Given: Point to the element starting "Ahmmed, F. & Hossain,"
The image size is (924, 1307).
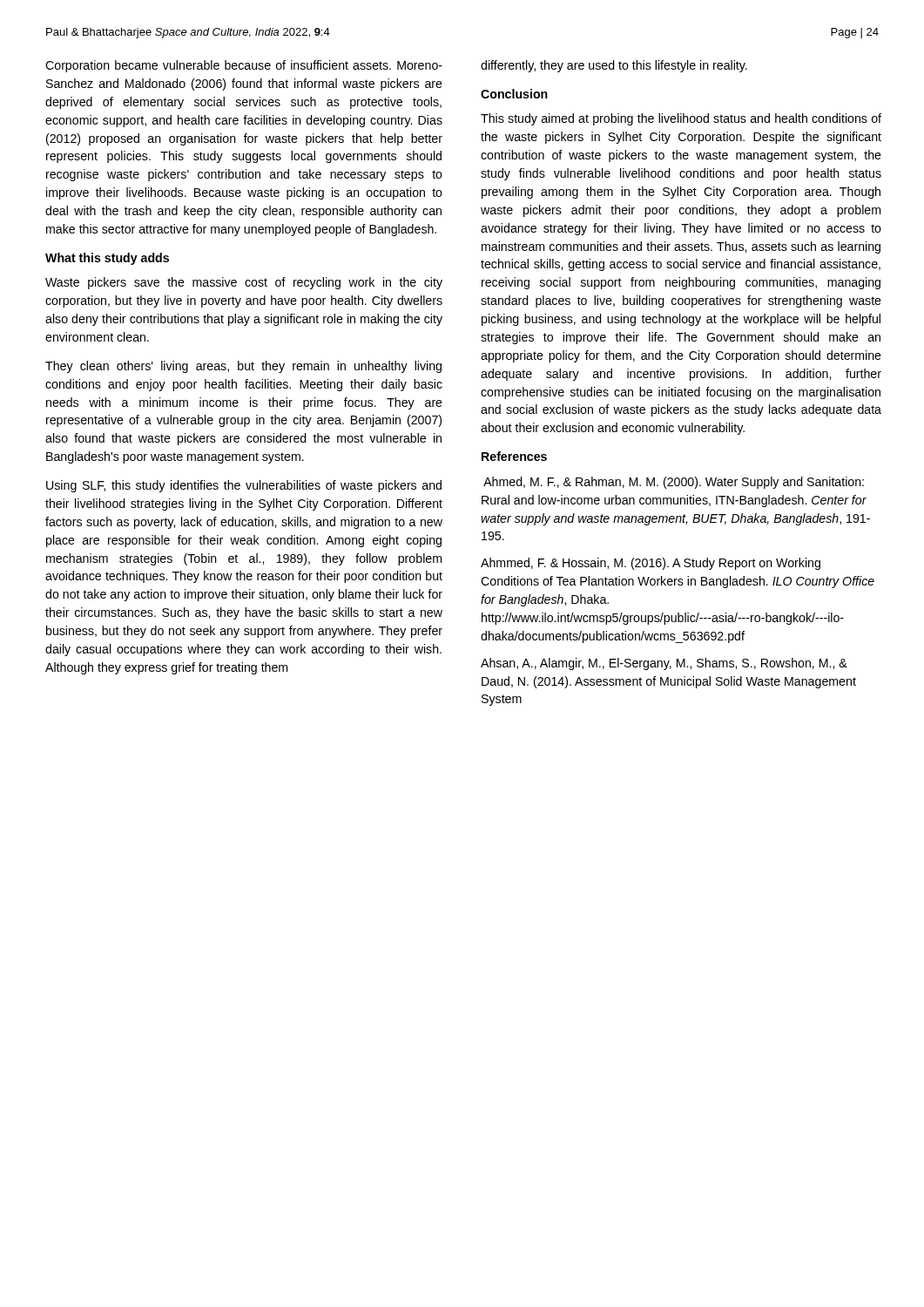Looking at the screenshot, I should [651, 564].
